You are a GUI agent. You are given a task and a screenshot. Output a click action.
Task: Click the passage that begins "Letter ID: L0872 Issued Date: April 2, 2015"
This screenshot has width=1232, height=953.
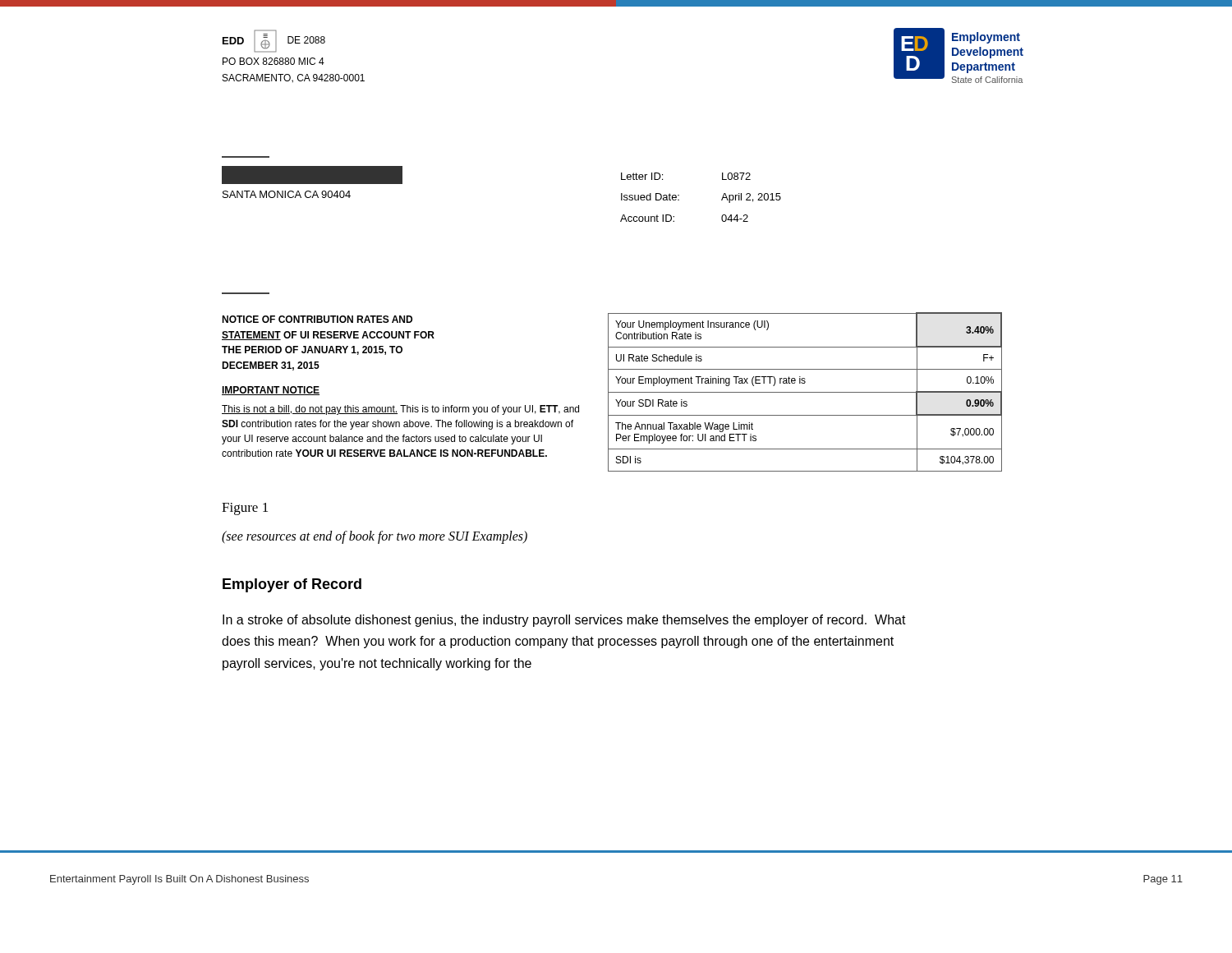click(x=646, y=175)
